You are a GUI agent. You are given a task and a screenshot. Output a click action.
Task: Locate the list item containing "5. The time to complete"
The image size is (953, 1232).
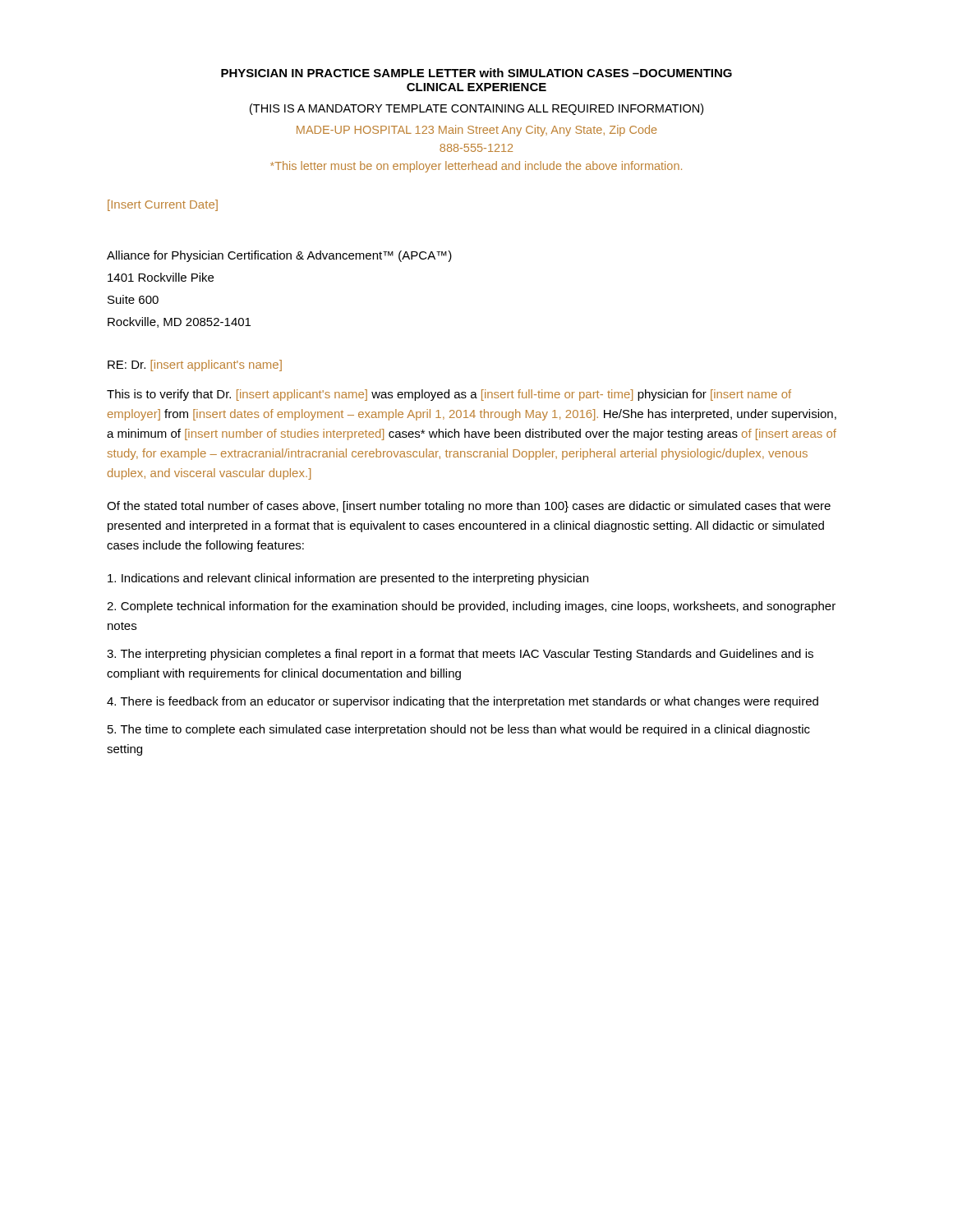pos(458,739)
